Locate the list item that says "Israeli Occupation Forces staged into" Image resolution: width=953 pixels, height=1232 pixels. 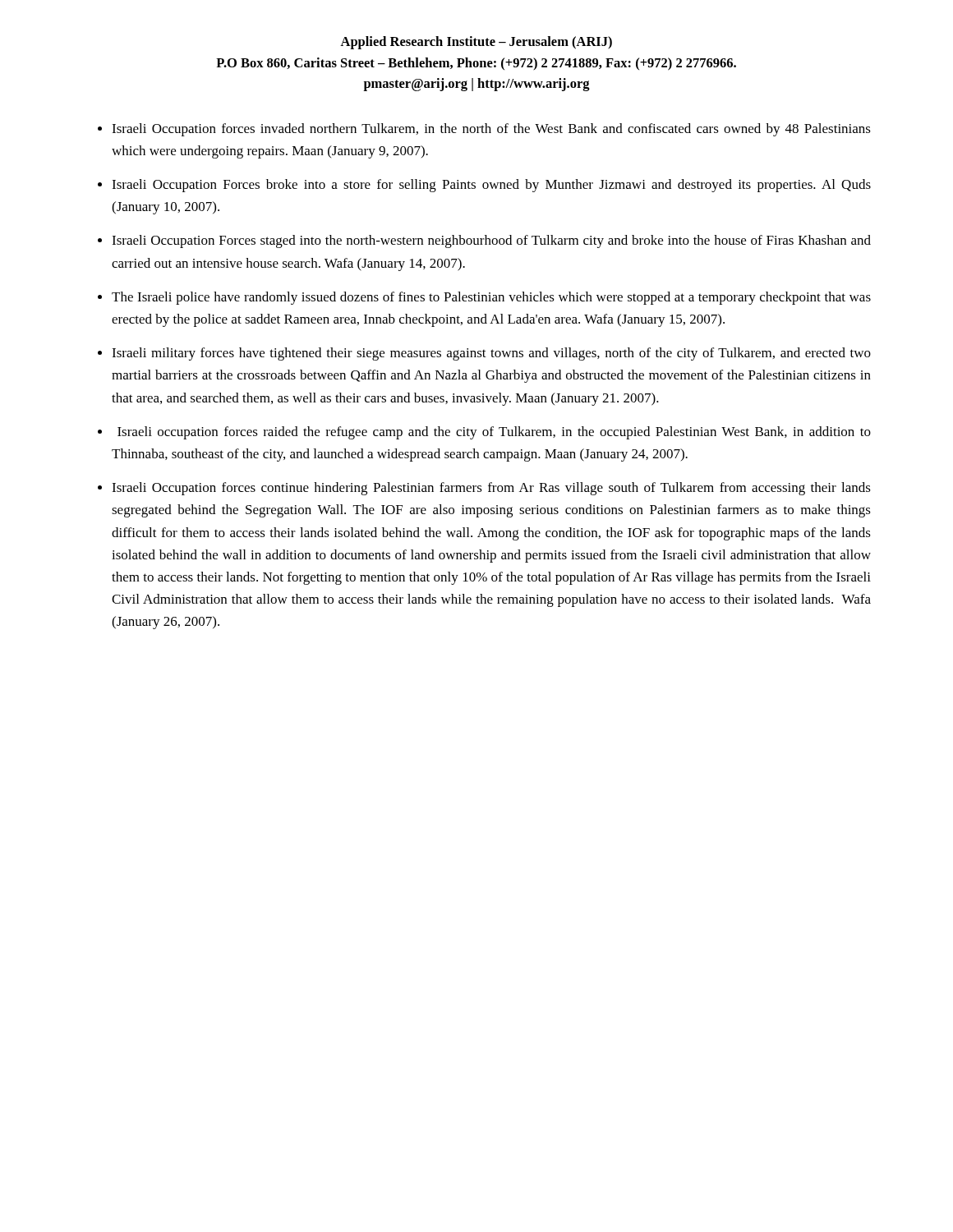click(491, 252)
